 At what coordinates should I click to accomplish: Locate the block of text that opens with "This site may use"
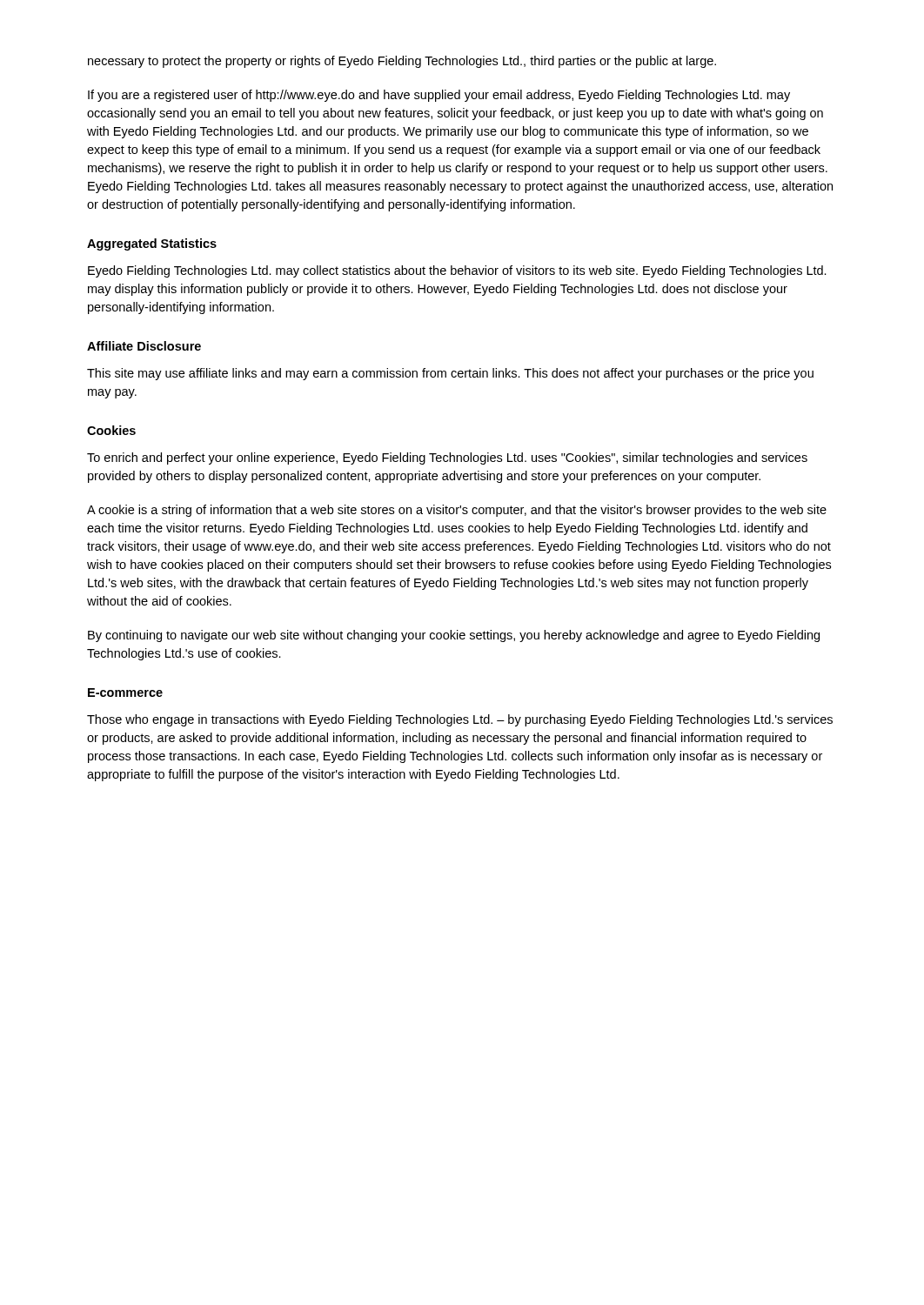[x=451, y=383]
